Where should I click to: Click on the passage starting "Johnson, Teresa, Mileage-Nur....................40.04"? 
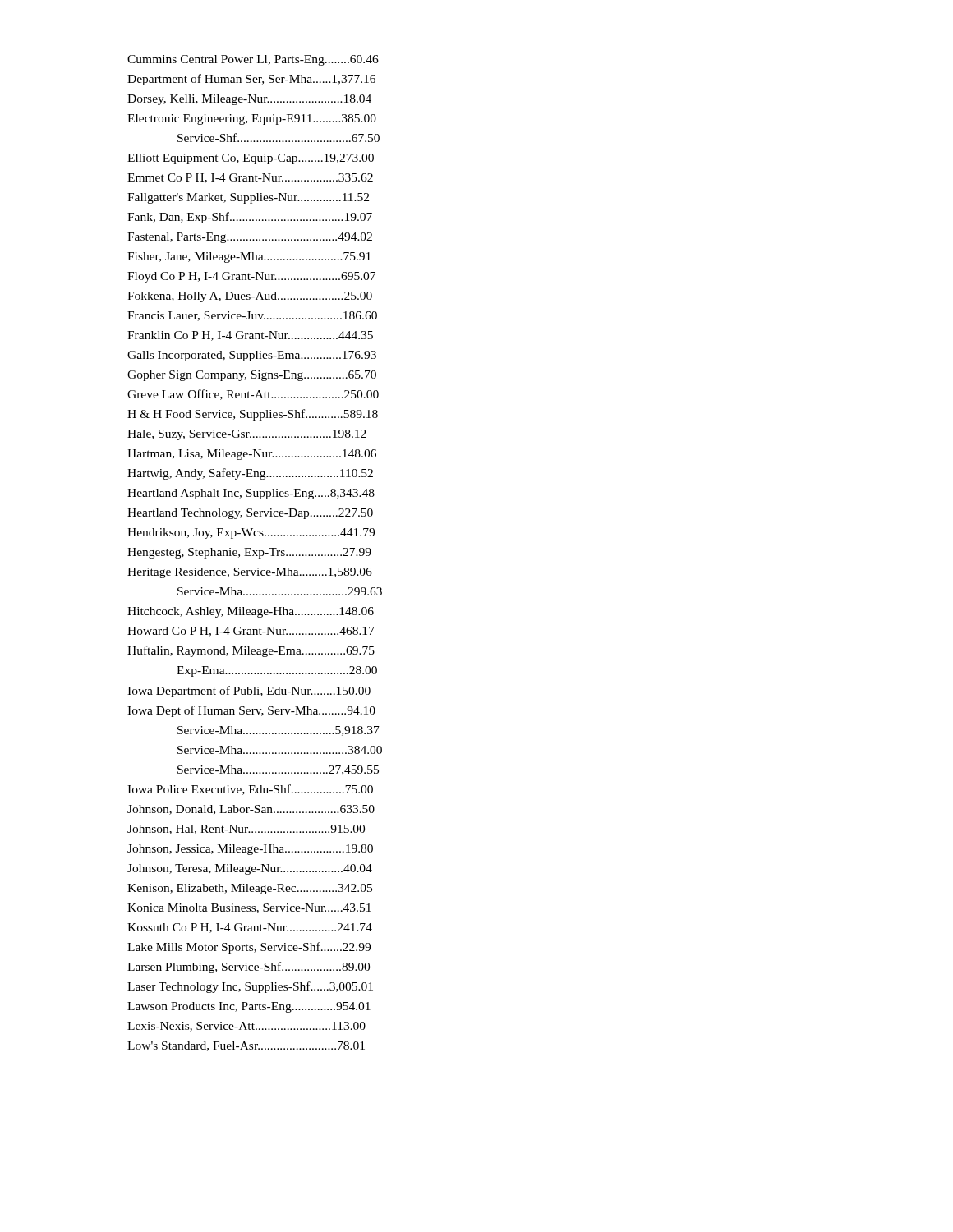point(250,867)
